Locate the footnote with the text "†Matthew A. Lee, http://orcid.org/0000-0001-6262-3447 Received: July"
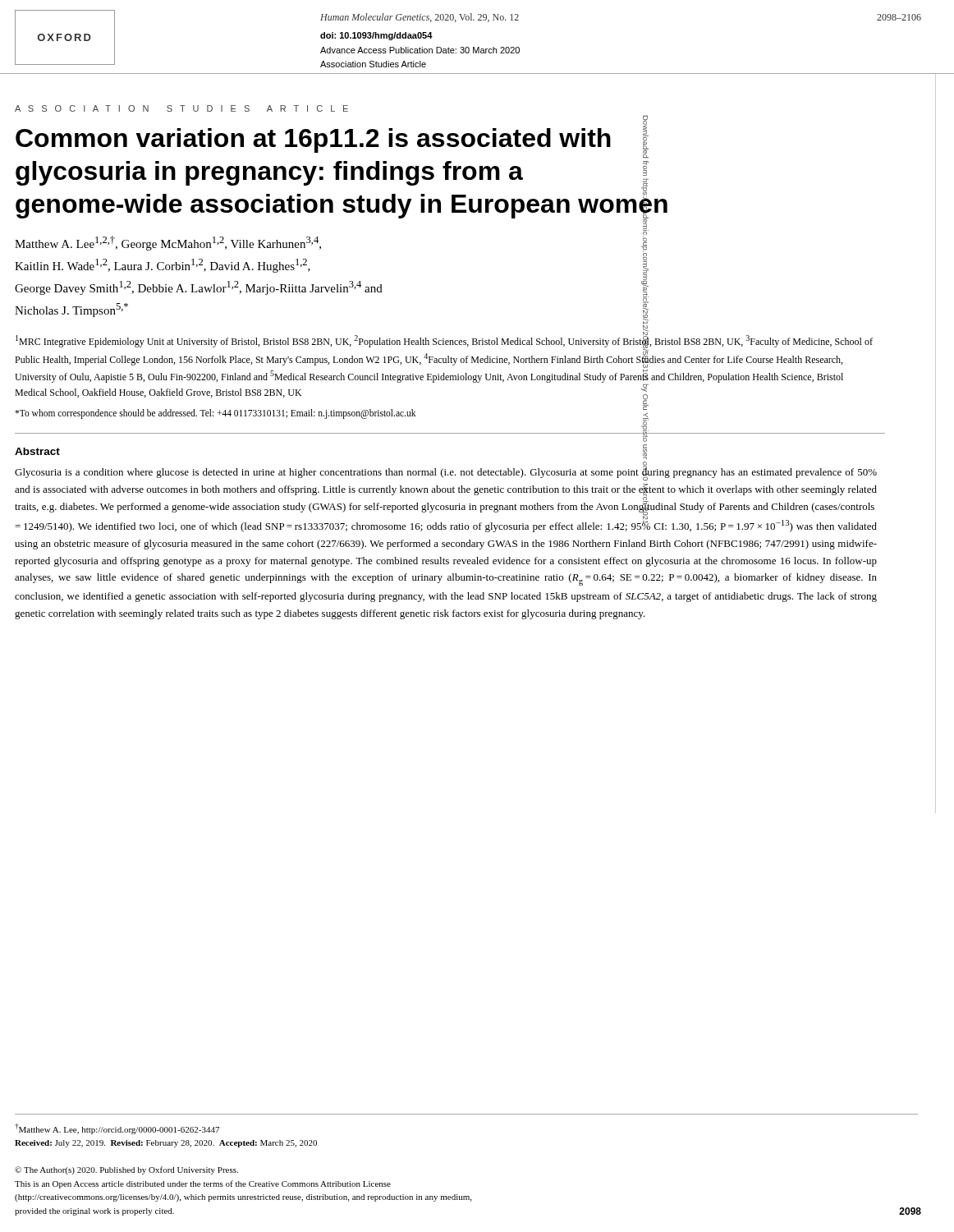Viewport: 954px width, 1232px height. point(117,1129)
